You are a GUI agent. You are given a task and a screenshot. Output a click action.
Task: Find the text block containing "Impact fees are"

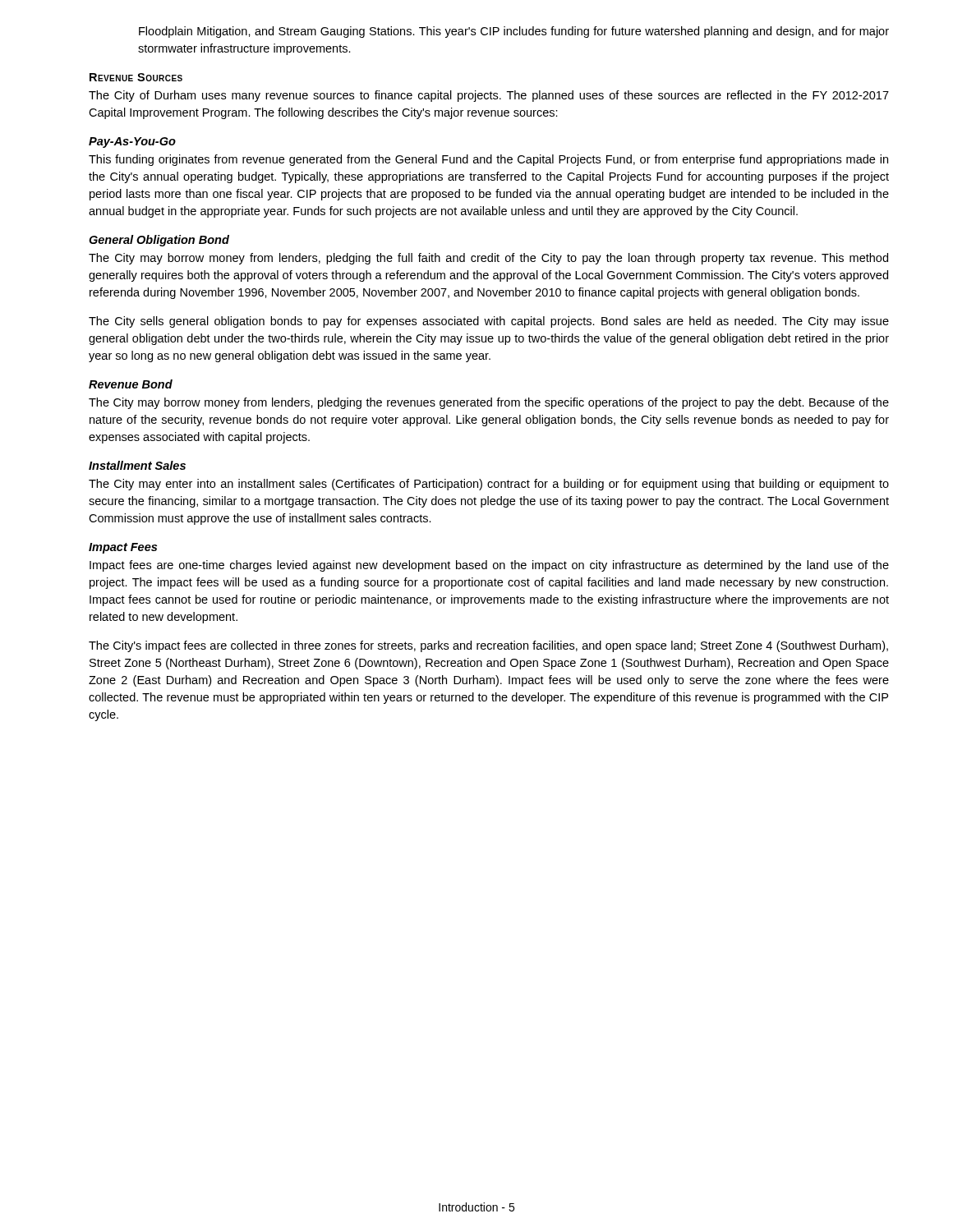coord(489,591)
